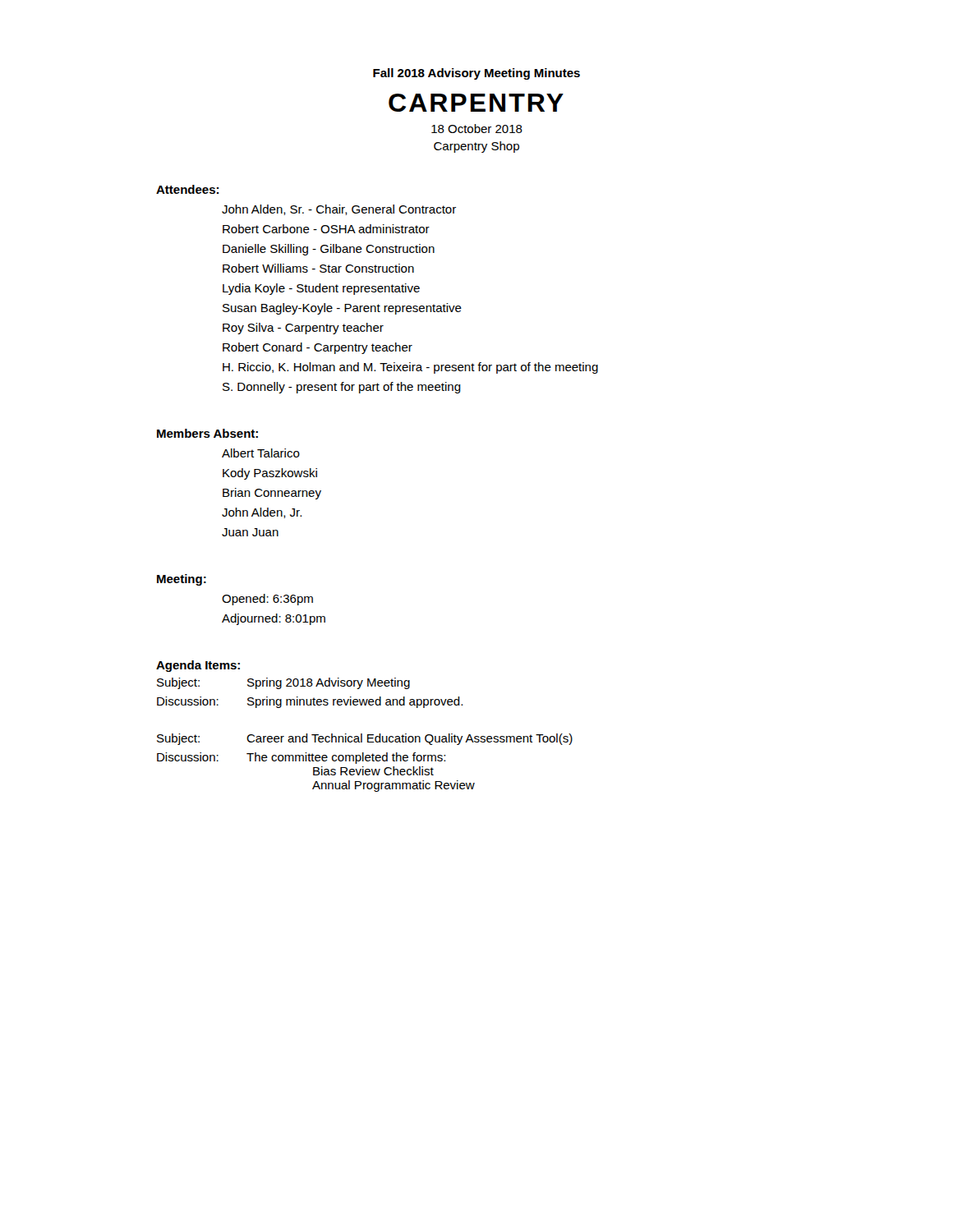This screenshot has height=1232, width=953.
Task: Click on the text block starting "Robert Conard - Carpentry"
Action: click(317, 347)
